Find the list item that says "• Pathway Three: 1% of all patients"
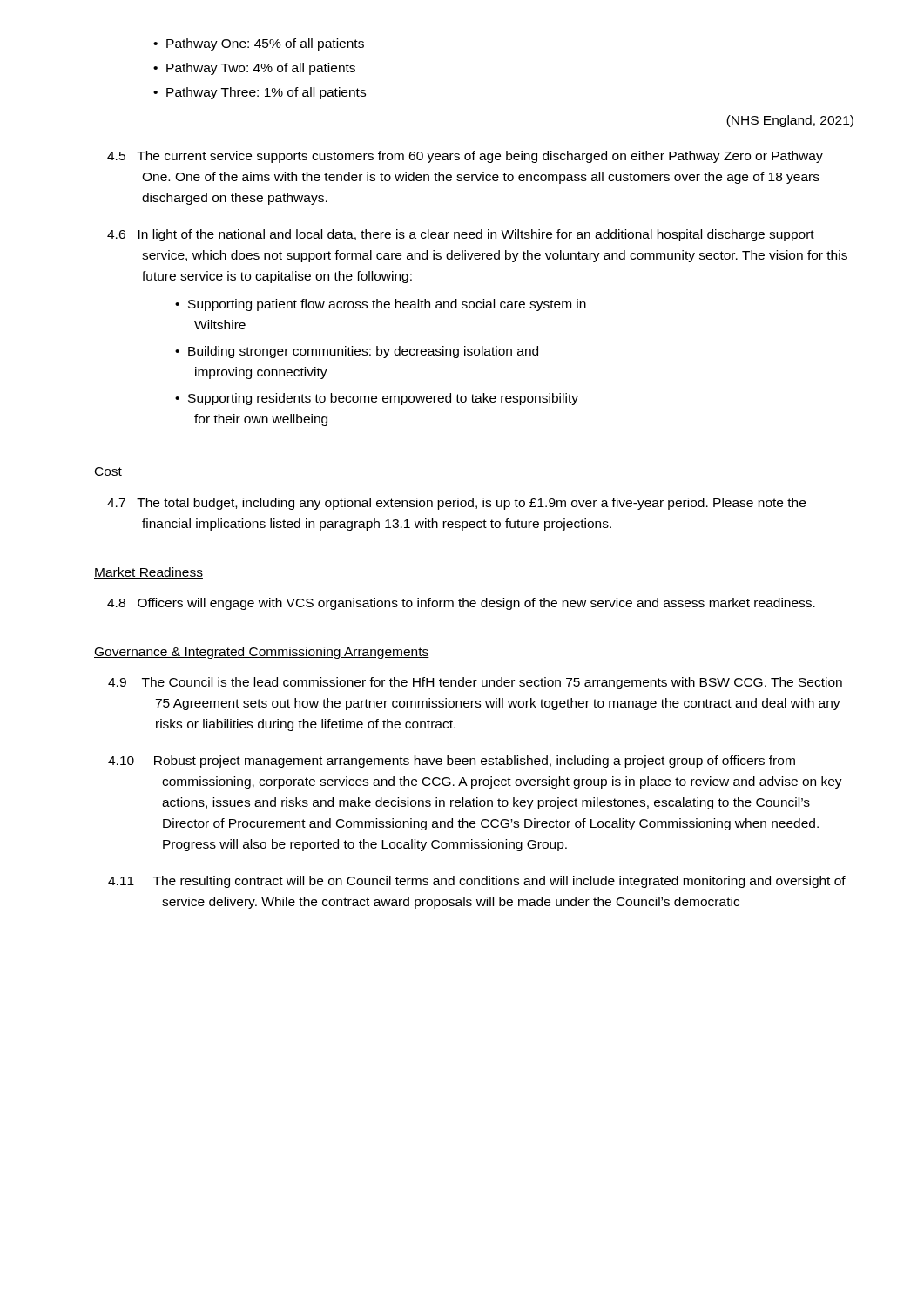924x1307 pixels. pos(260,92)
